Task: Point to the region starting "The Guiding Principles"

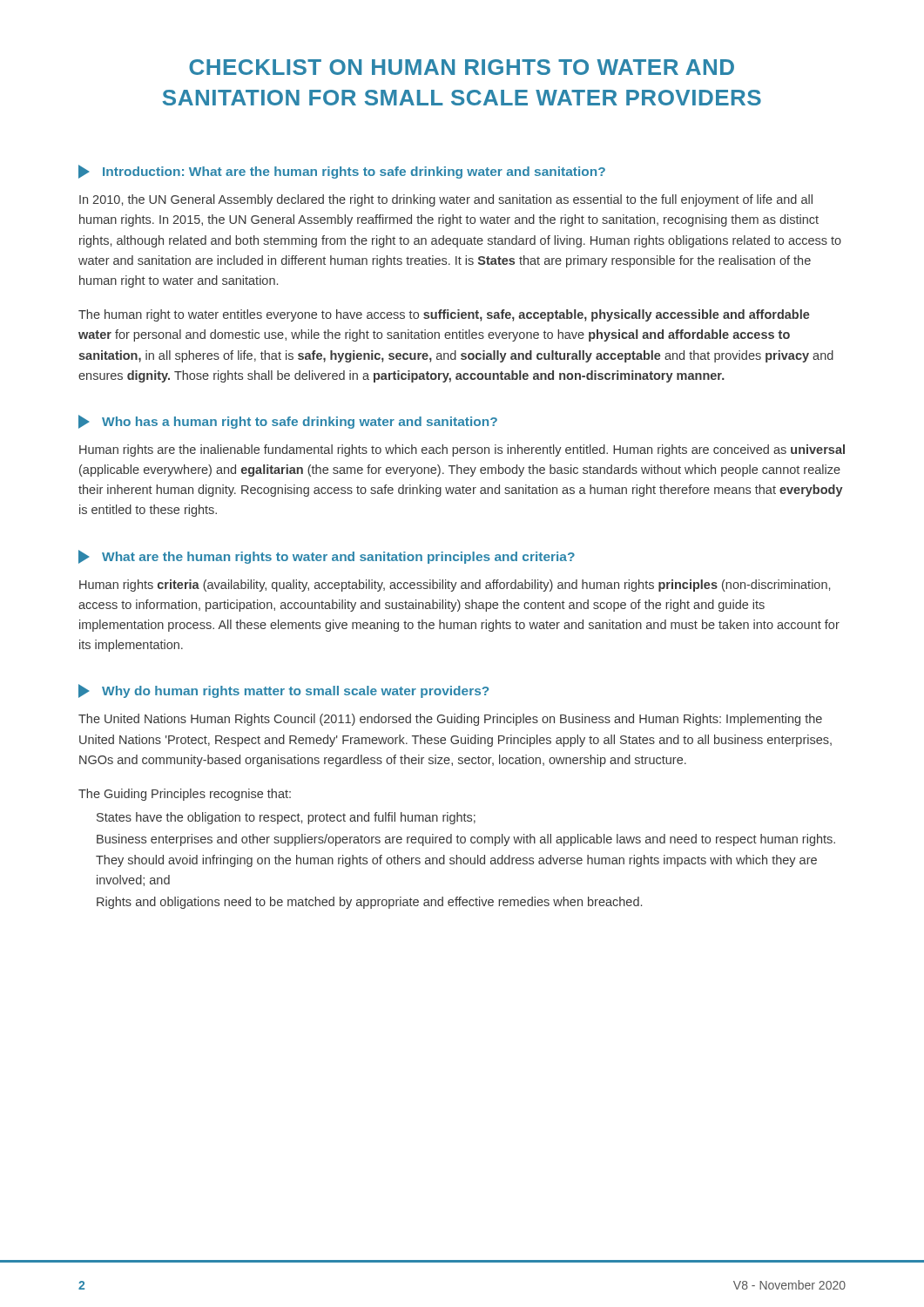Action: pos(185,794)
